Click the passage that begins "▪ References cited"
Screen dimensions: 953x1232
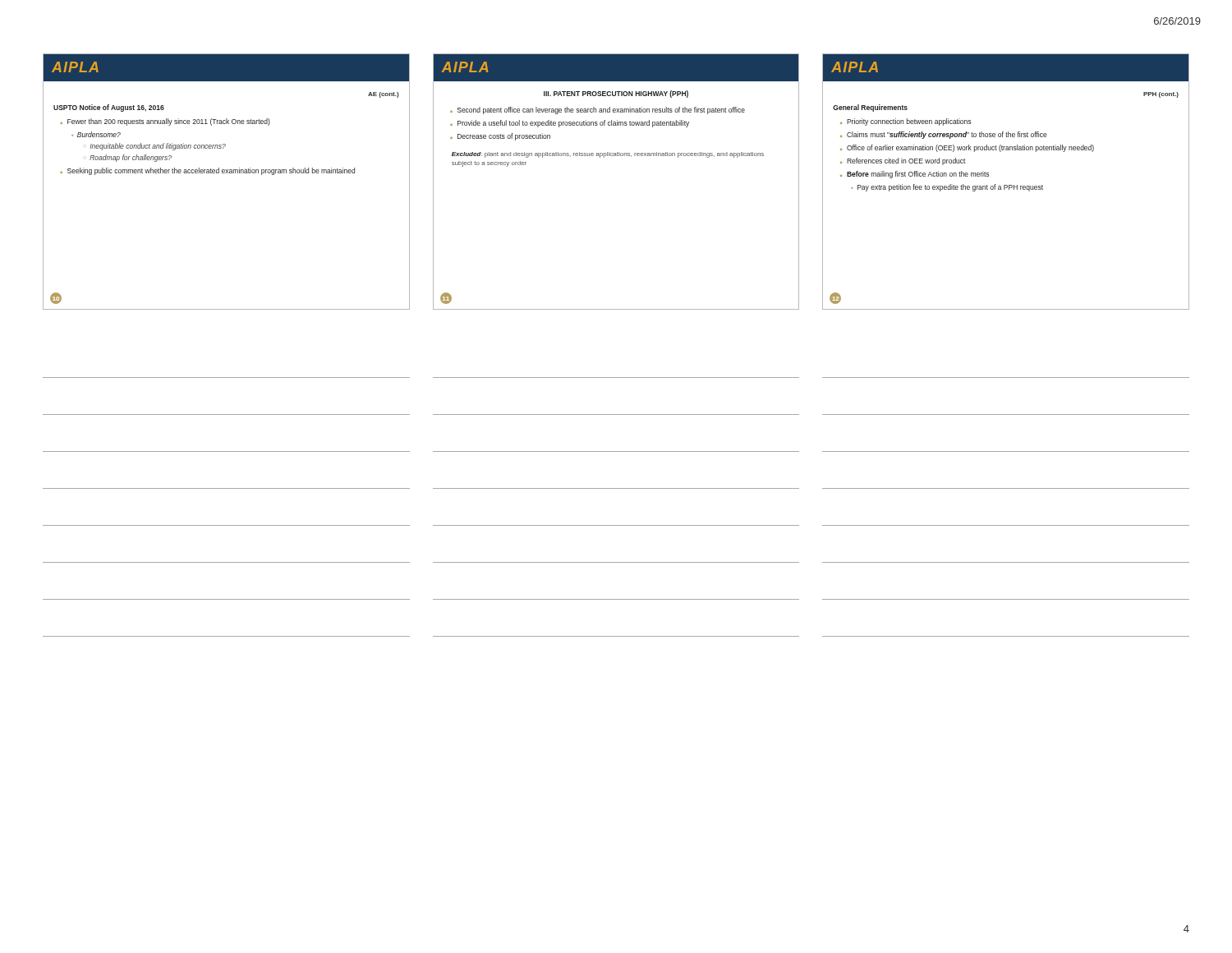[903, 162]
